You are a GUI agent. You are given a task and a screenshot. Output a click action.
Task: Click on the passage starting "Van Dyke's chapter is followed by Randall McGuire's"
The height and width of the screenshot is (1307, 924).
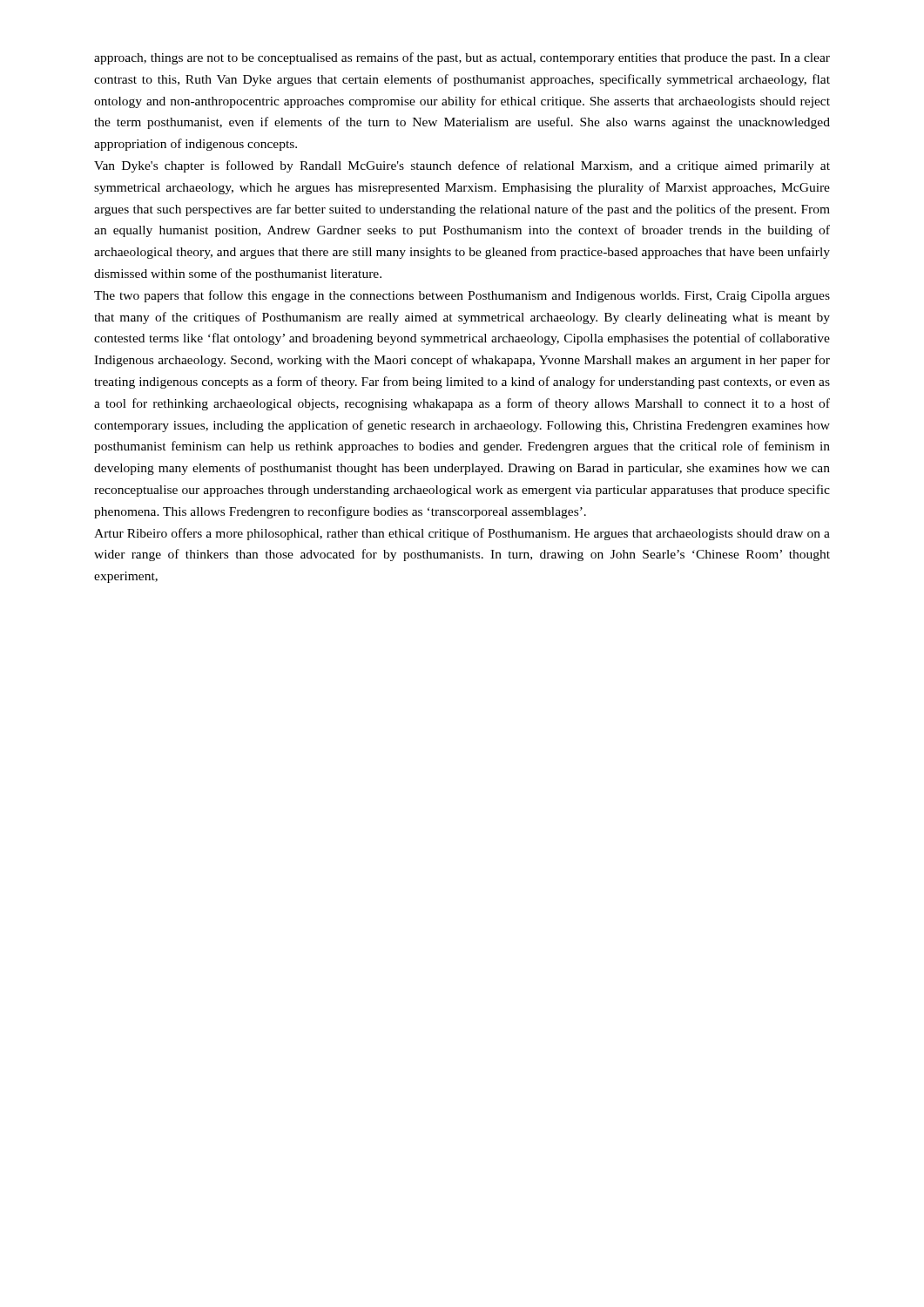[462, 219]
